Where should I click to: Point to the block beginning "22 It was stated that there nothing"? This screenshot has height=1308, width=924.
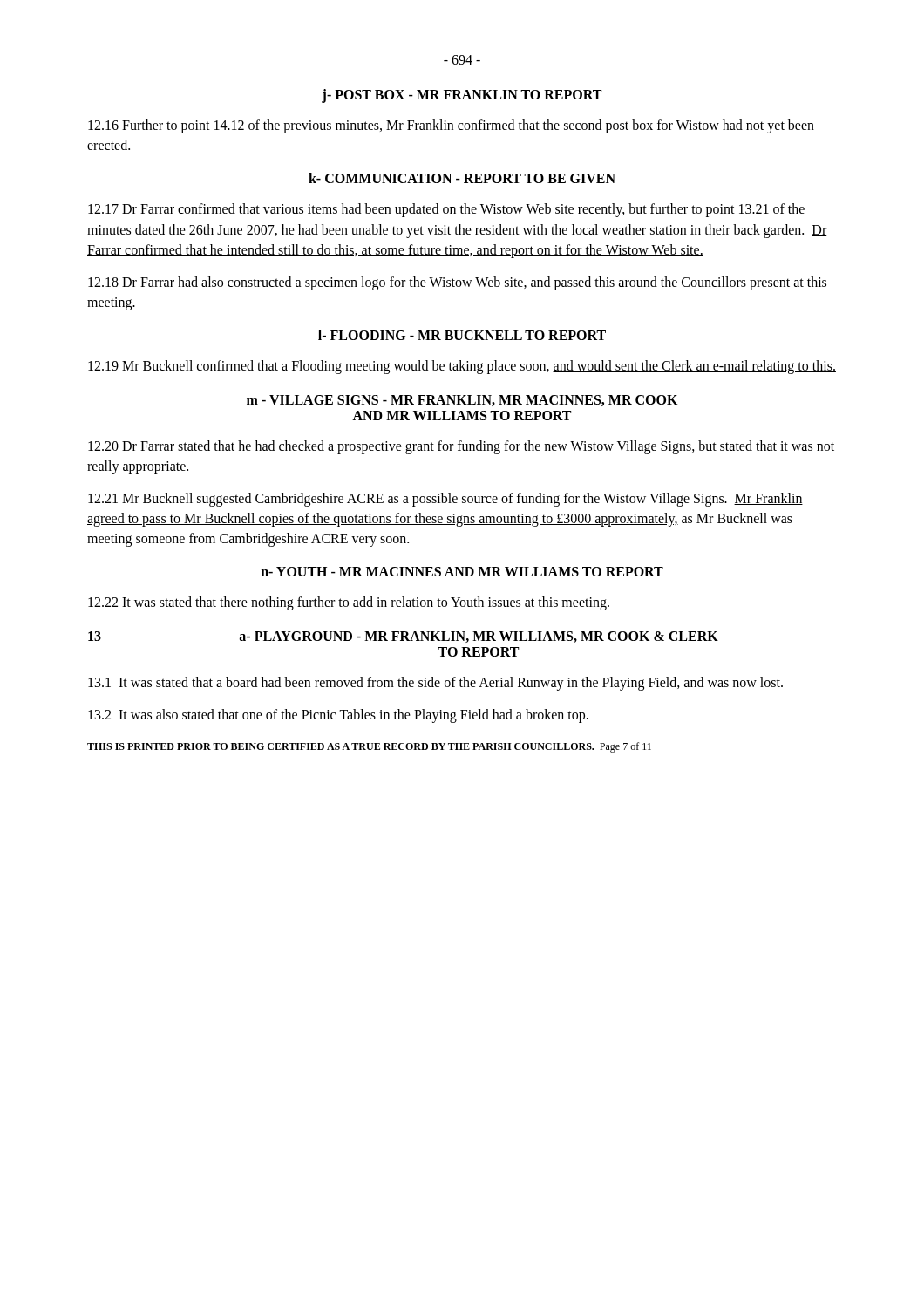[349, 603]
